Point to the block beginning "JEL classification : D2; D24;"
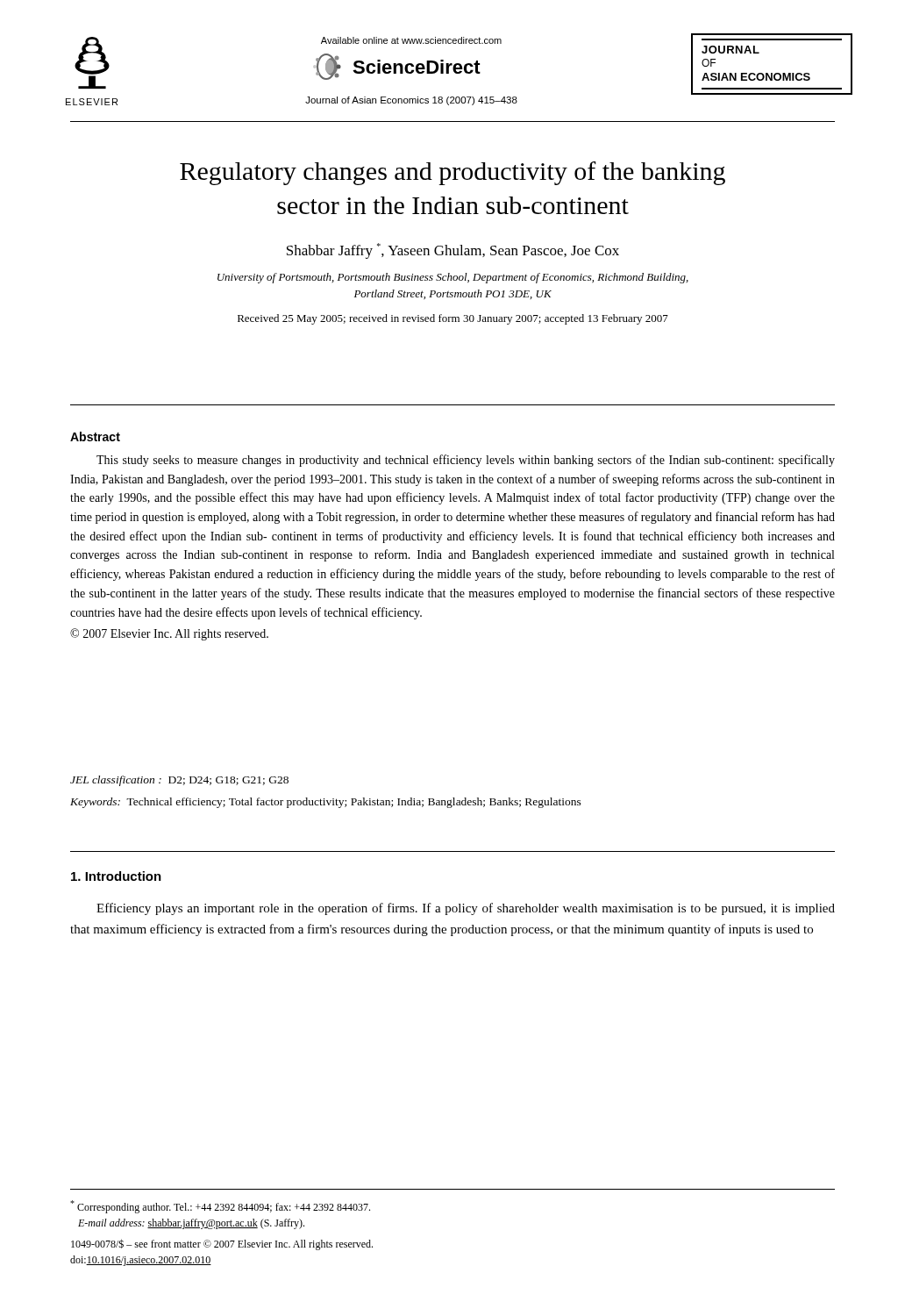Image resolution: width=905 pixels, height=1316 pixels. (x=180, y=779)
